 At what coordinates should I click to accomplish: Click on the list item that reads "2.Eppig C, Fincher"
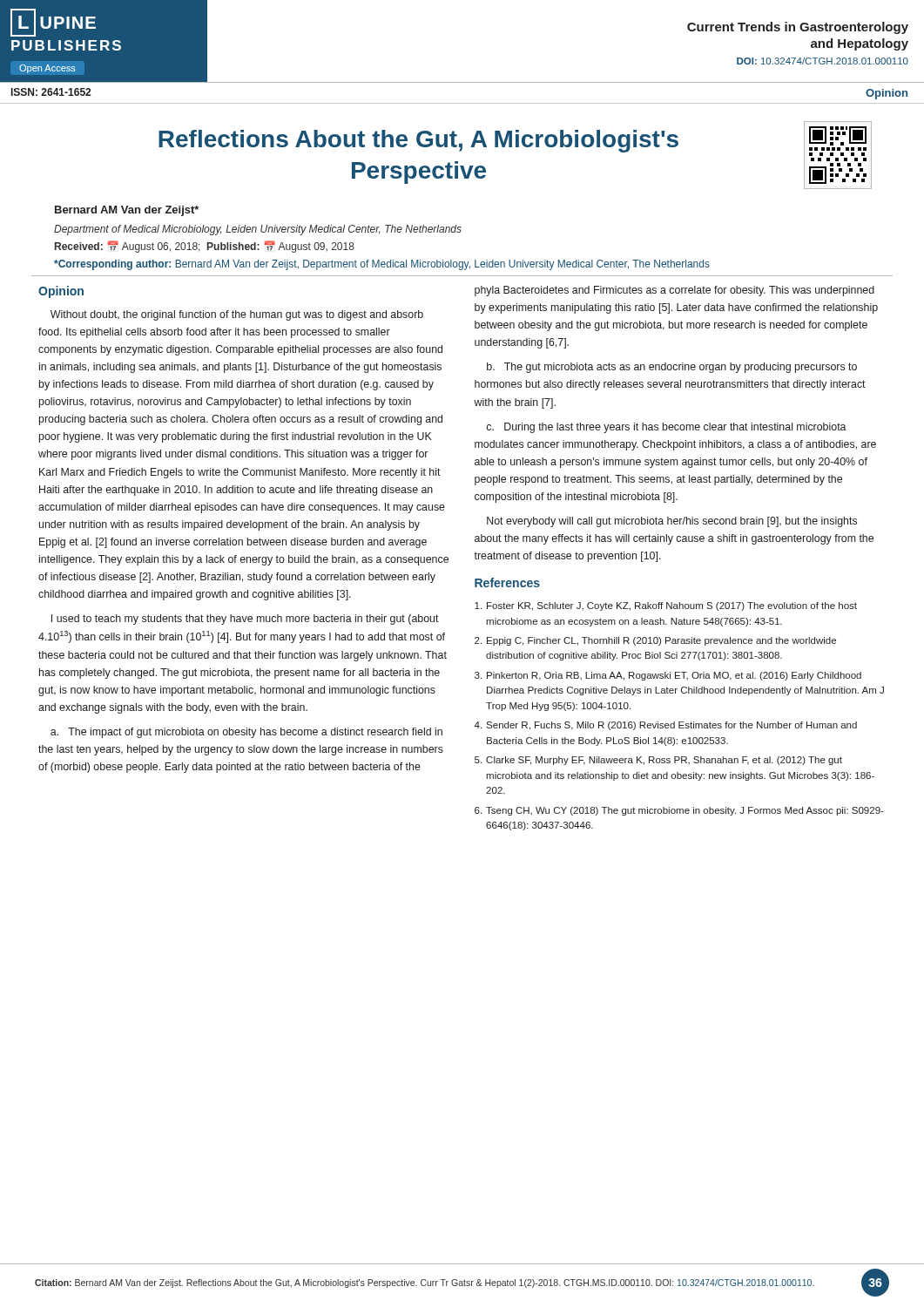680,649
